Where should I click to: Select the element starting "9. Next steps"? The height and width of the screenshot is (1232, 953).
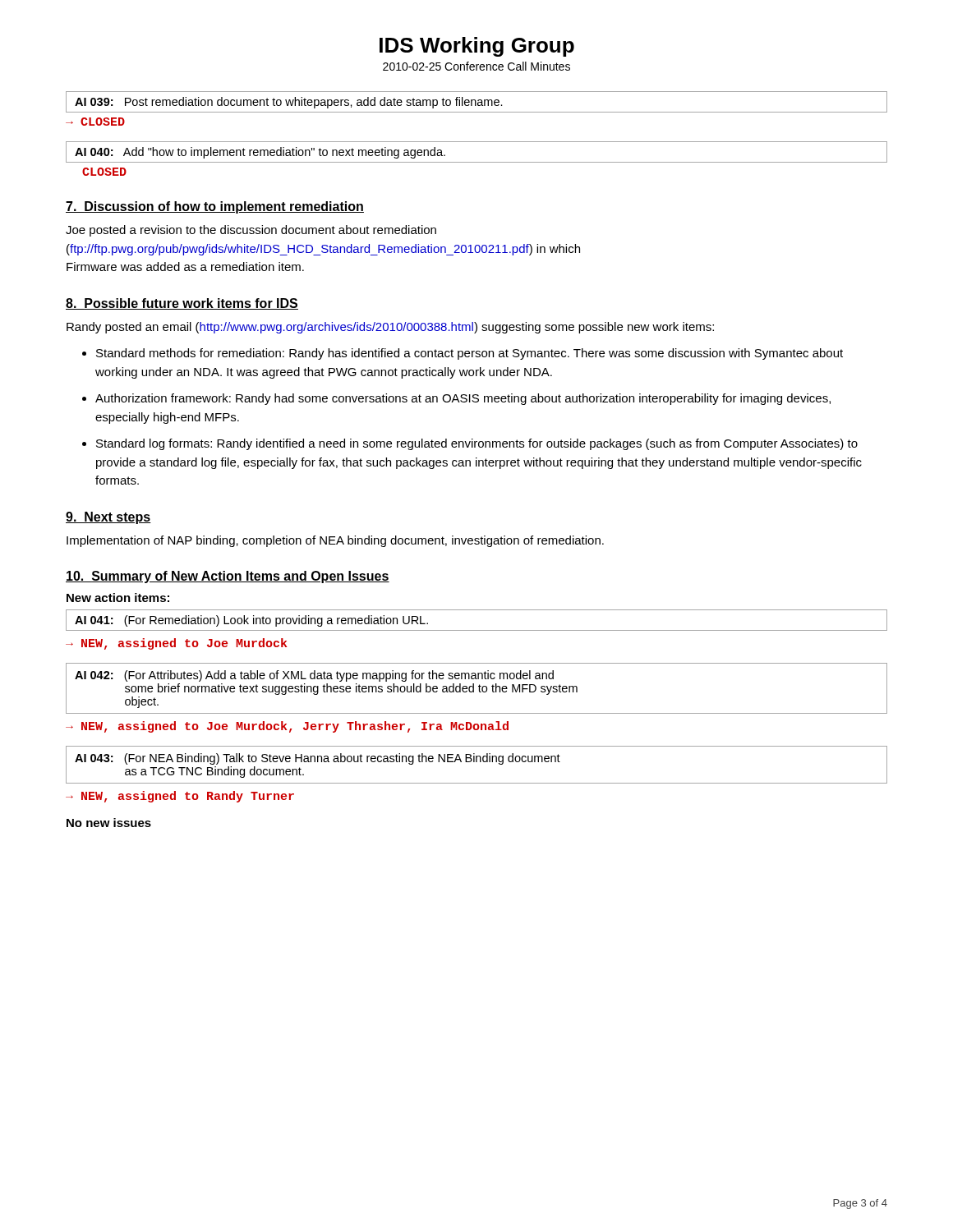108,517
